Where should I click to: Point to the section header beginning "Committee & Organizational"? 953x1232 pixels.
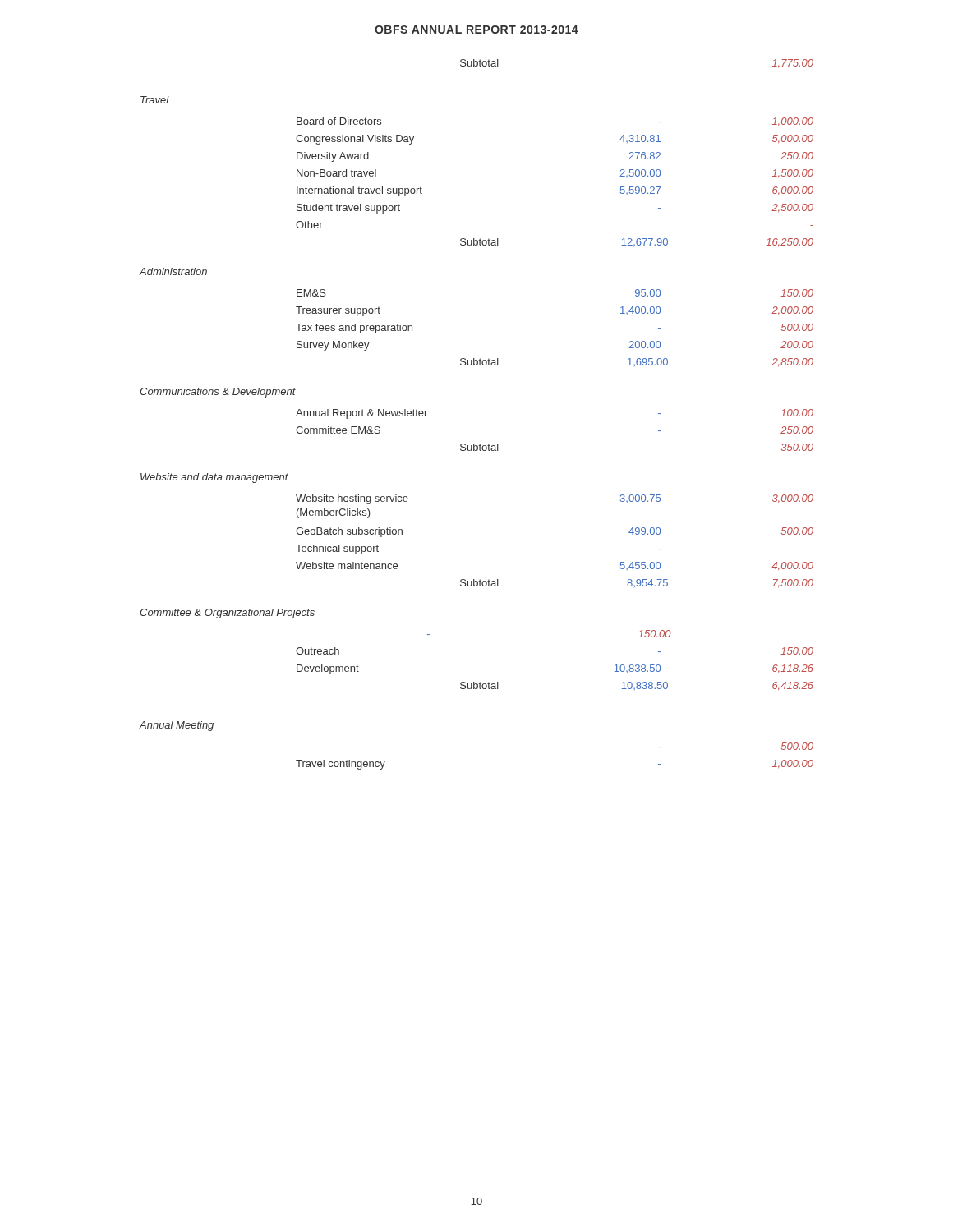pos(227,612)
